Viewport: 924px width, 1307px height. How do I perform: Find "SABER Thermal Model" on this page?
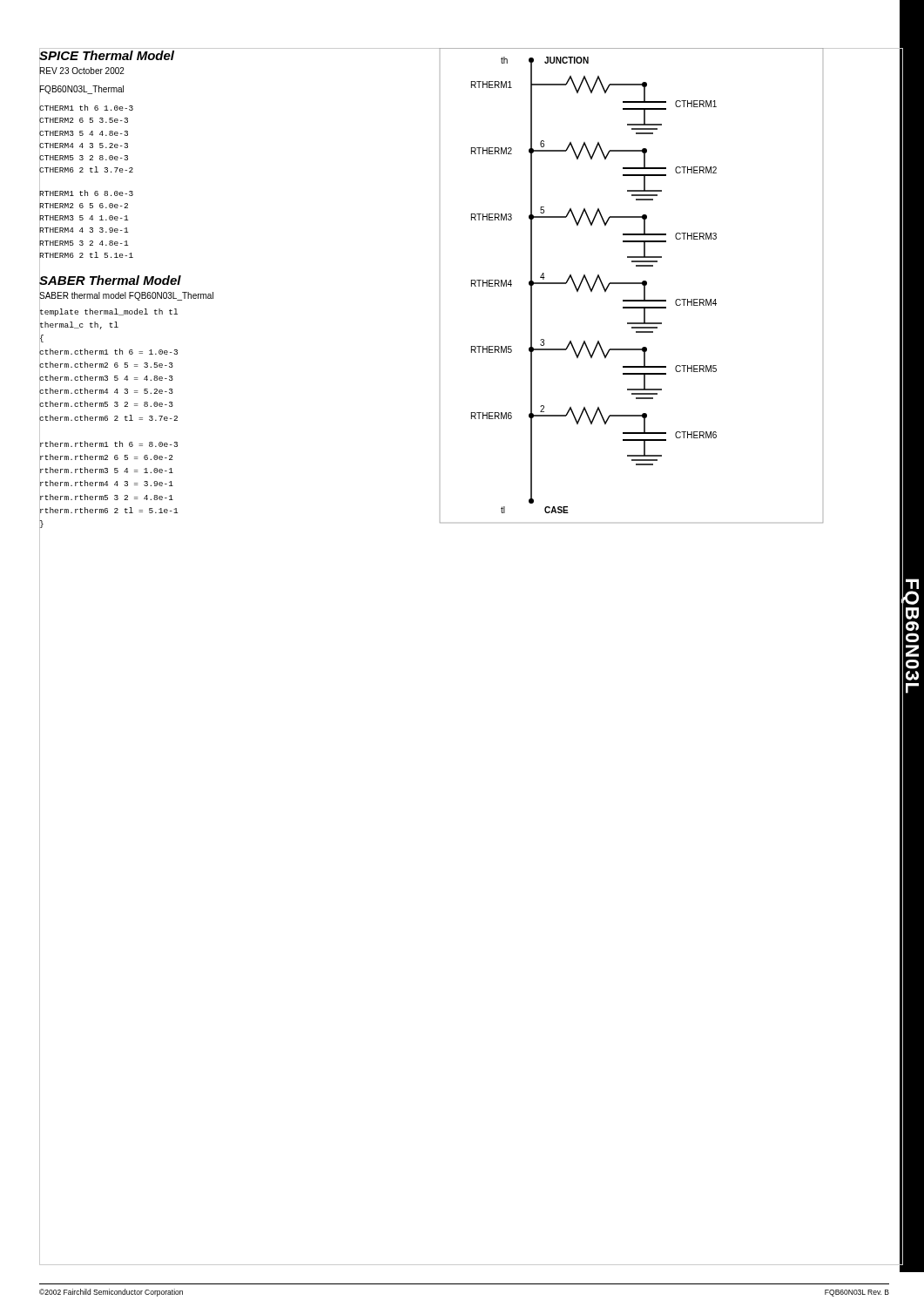(110, 280)
